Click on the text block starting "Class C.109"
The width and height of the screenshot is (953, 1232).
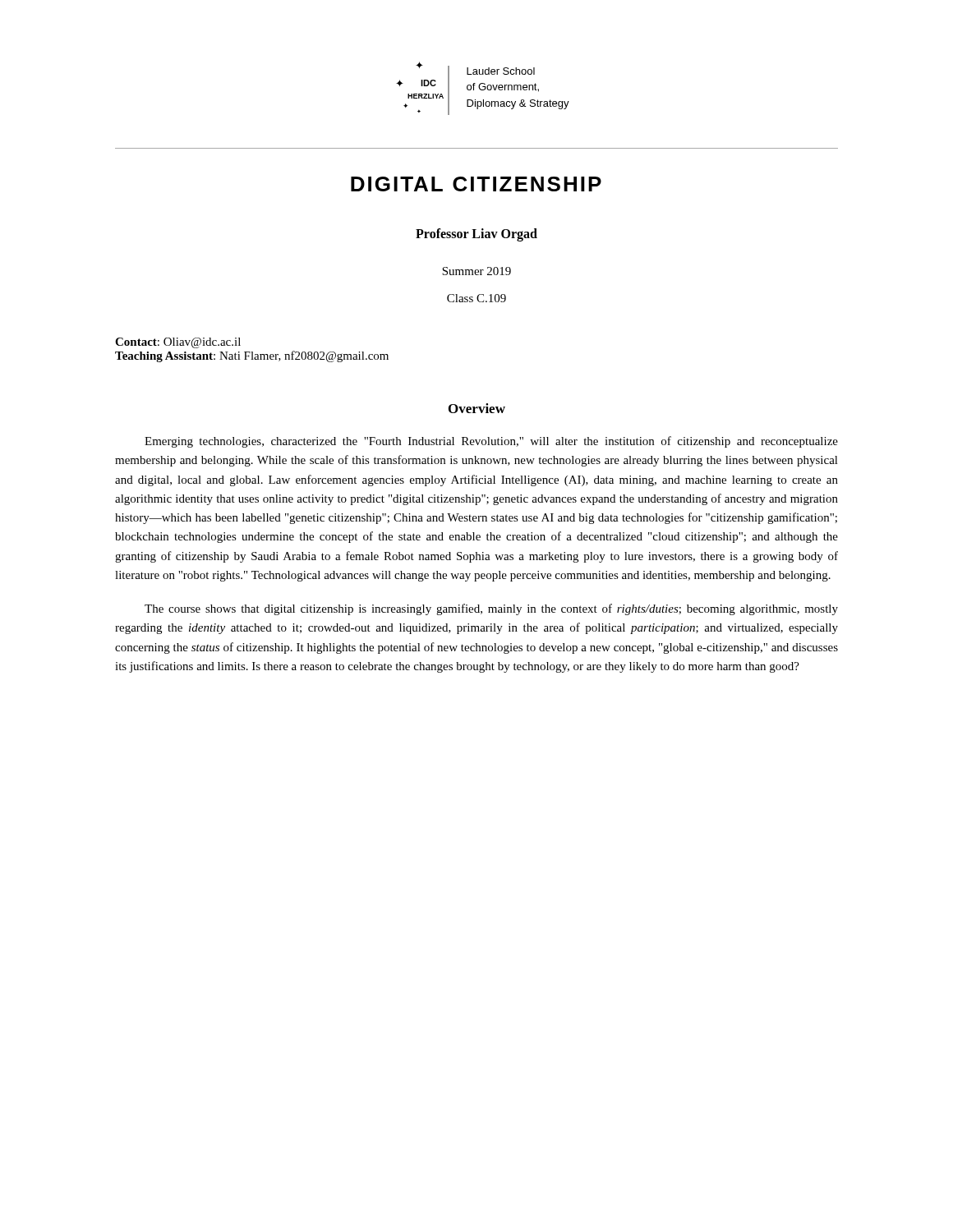click(x=476, y=298)
